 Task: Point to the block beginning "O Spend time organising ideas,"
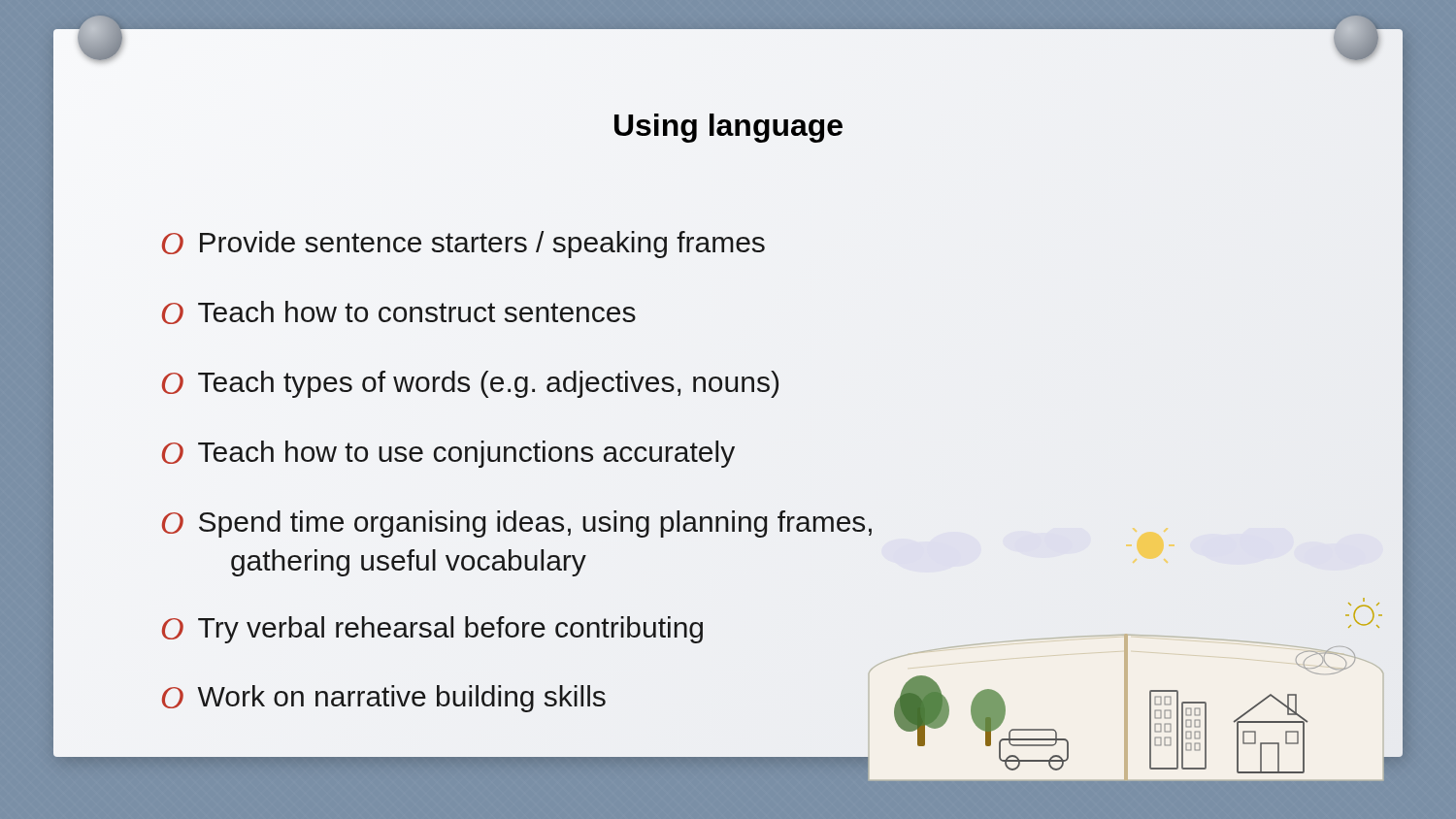point(517,542)
